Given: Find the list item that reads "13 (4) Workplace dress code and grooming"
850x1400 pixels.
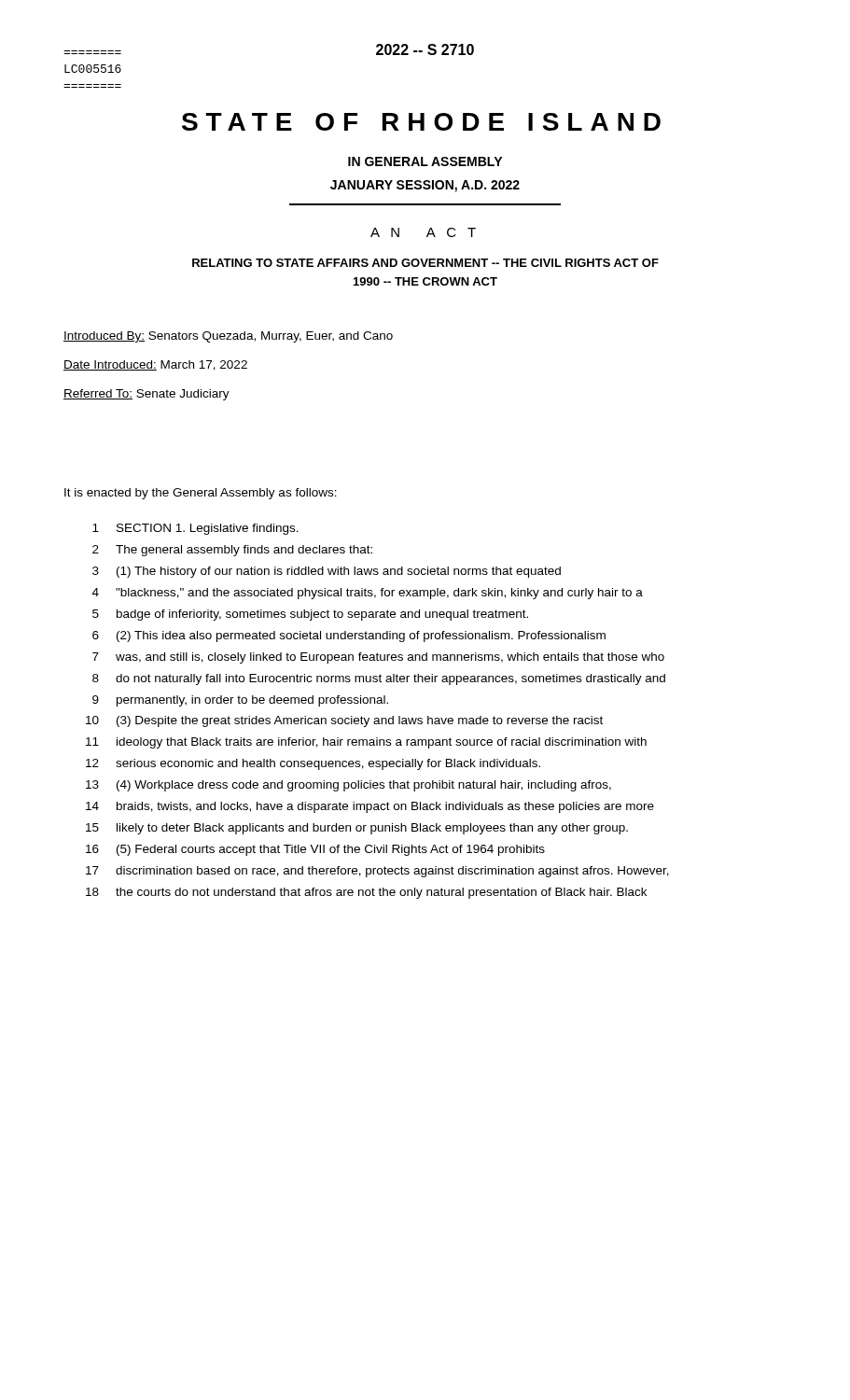Looking at the screenshot, I should coord(425,786).
